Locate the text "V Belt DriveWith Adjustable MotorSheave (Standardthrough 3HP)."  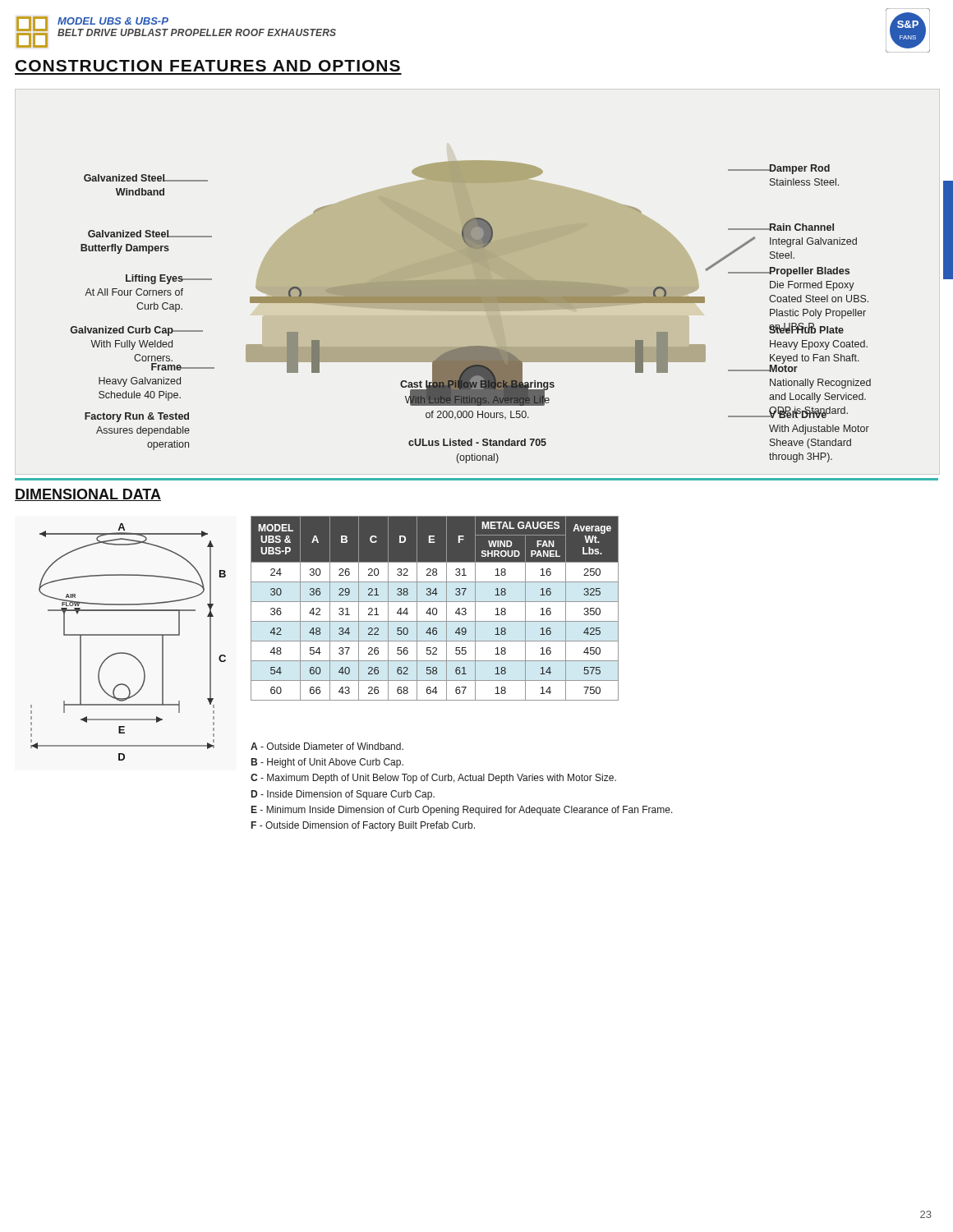[819, 436]
